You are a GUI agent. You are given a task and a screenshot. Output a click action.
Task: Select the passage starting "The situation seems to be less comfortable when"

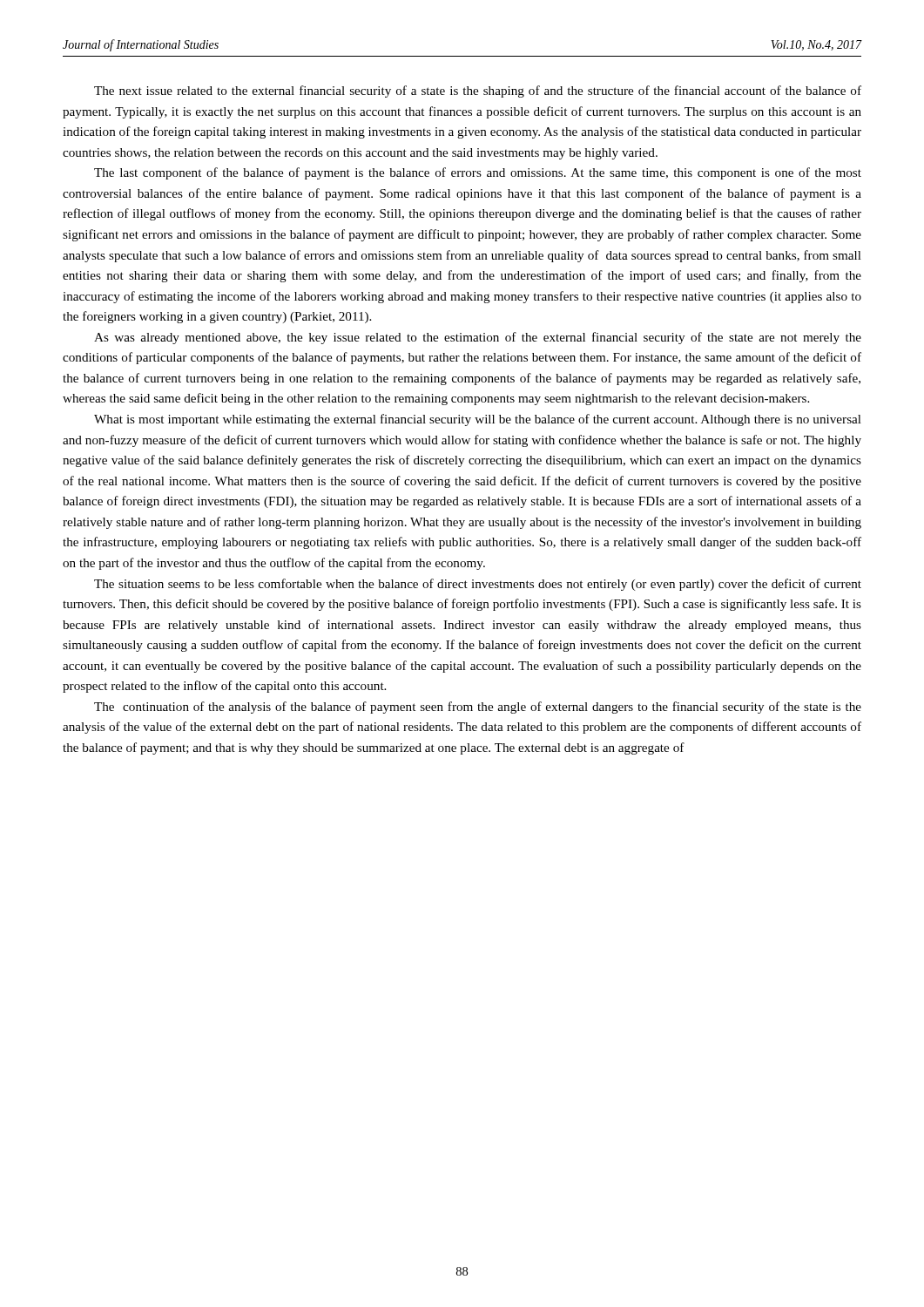pos(462,634)
